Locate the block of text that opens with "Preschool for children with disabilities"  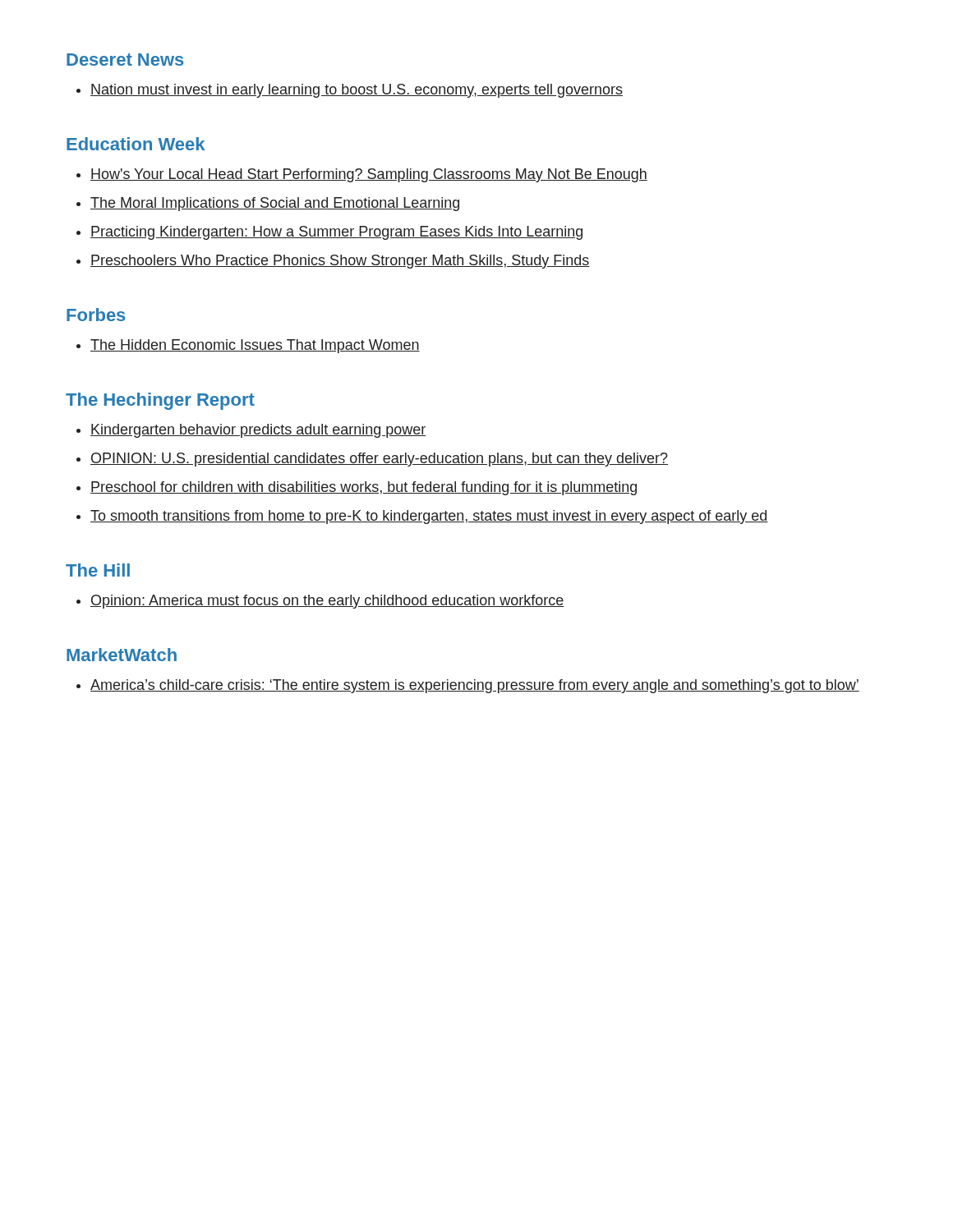click(364, 487)
